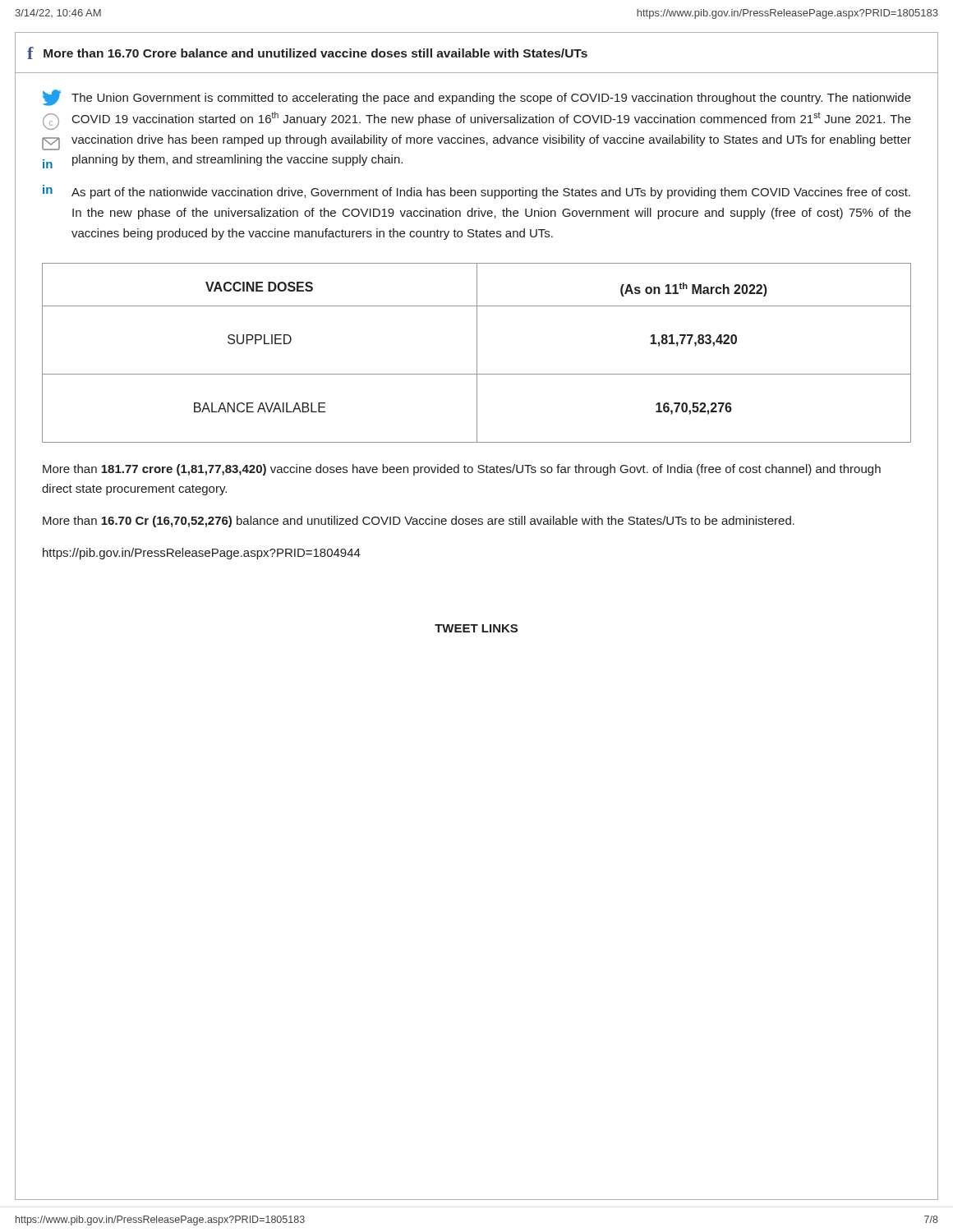This screenshot has width=953, height=1232.
Task: Find the text block containing "As part of"
Action: (491, 212)
